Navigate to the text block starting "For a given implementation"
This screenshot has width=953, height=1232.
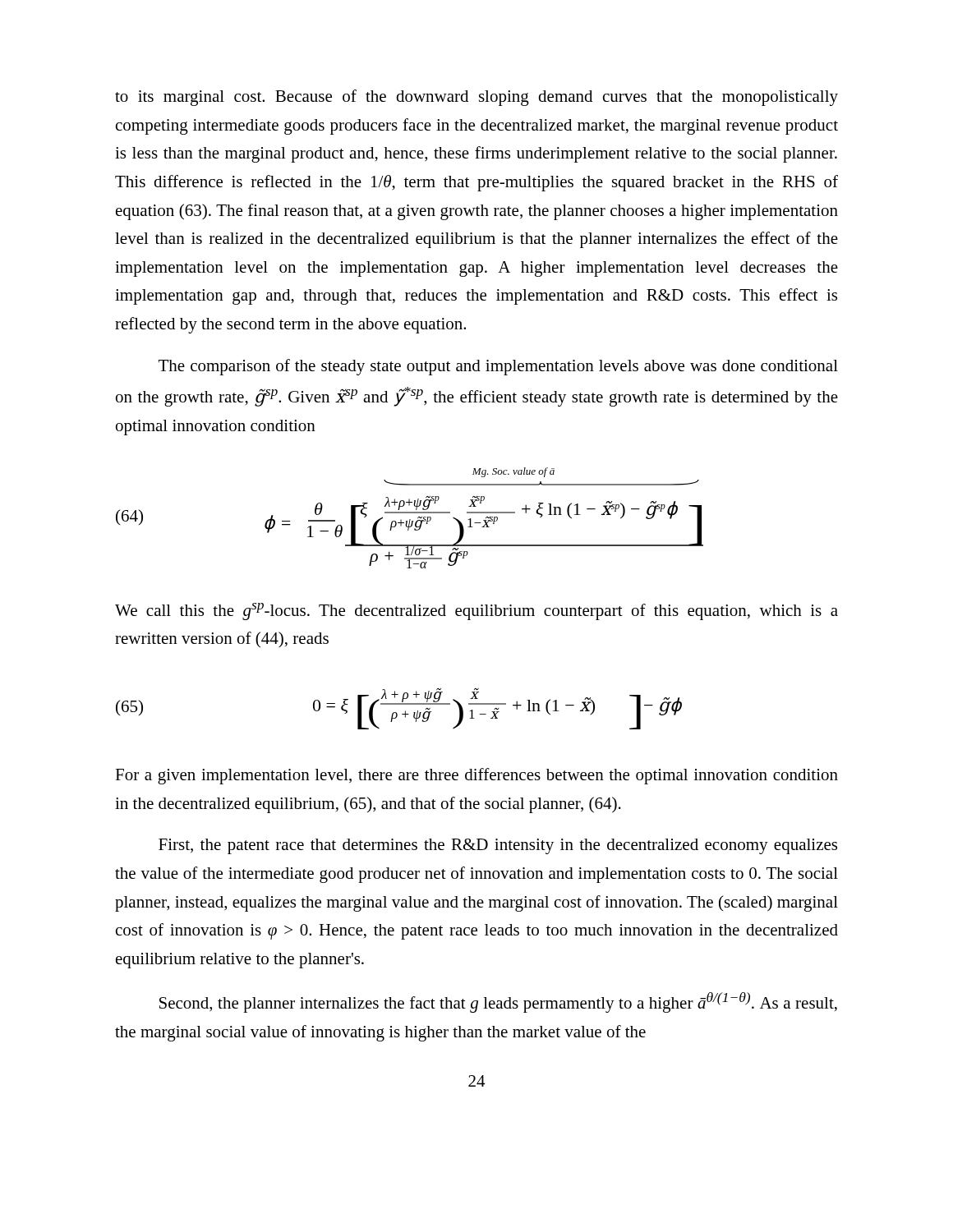476,789
